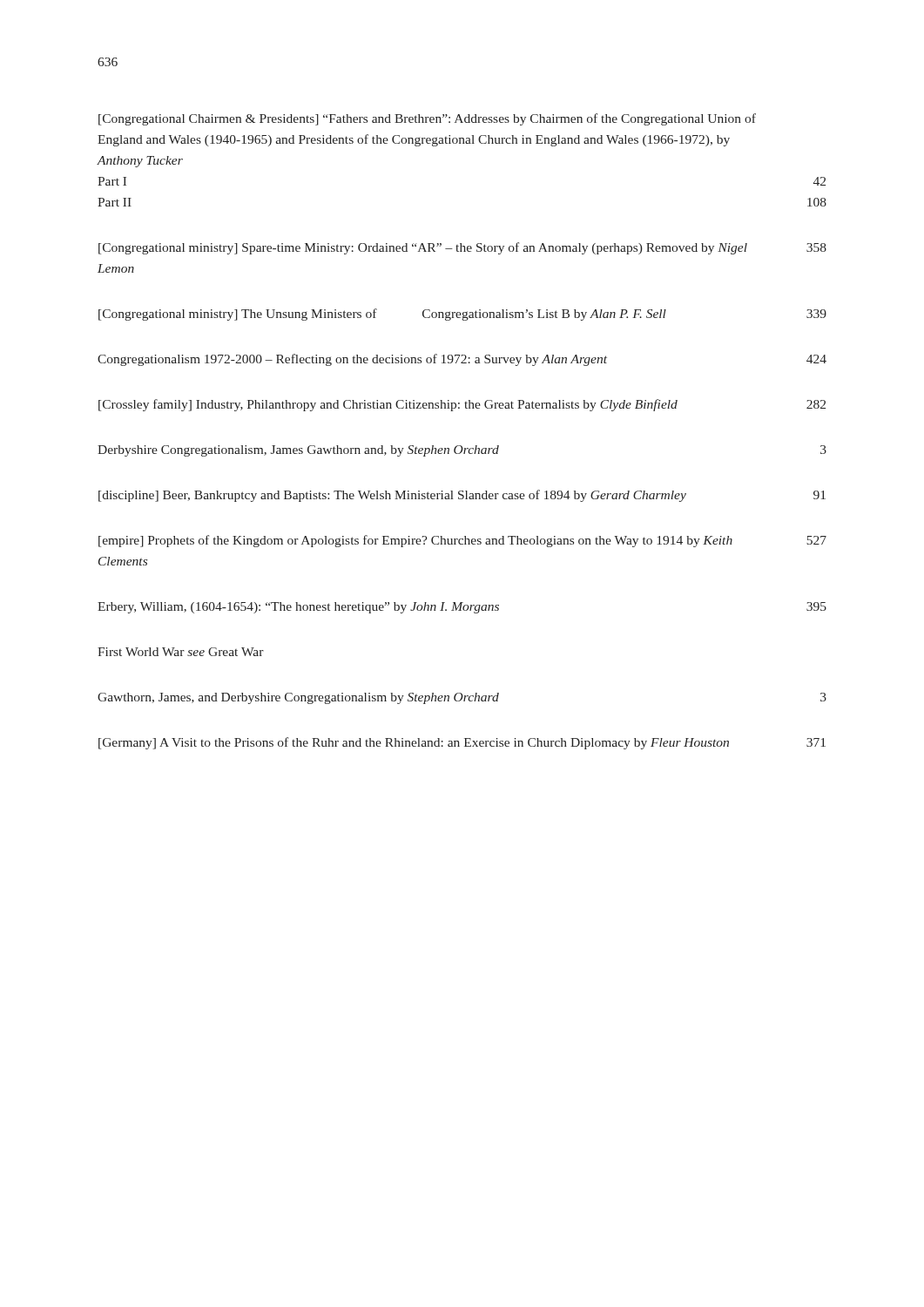Find the list item that says "Derbyshire Congregationalism, James"
This screenshot has width=924, height=1307.
point(462,450)
